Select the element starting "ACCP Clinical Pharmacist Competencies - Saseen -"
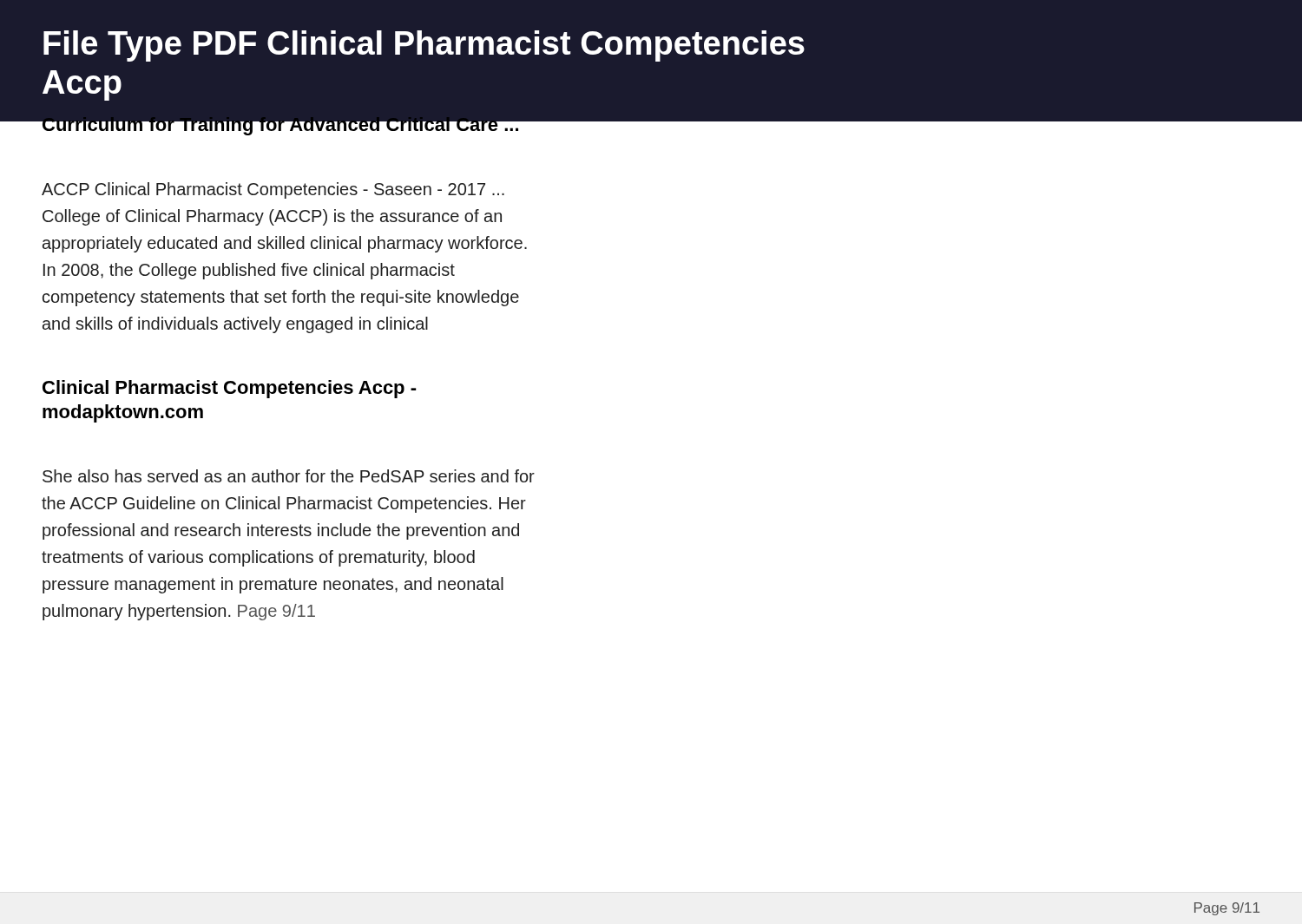This screenshot has height=924, width=1302. pos(273,190)
